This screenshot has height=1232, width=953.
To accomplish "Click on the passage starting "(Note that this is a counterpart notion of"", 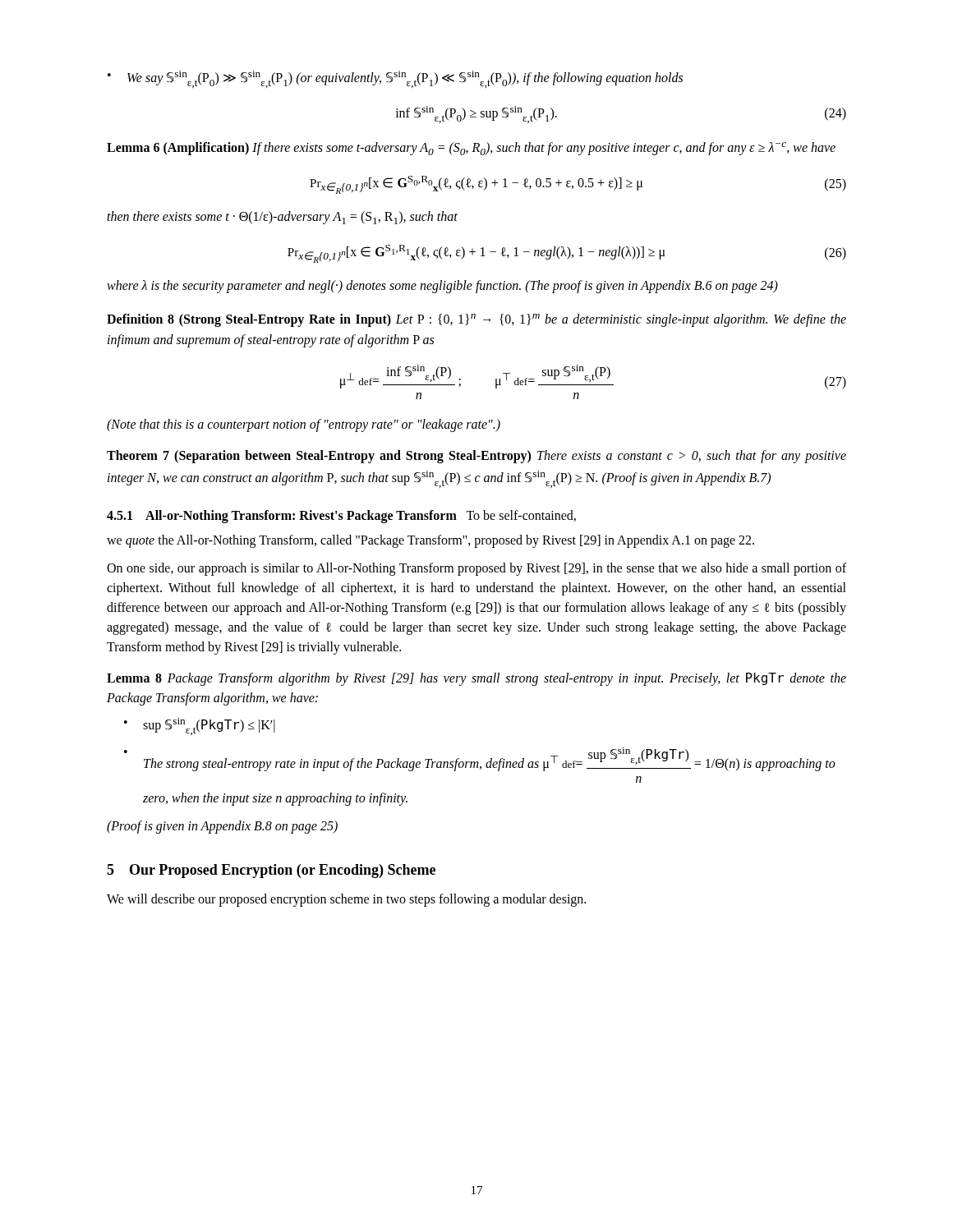I will click(x=304, y=424).
